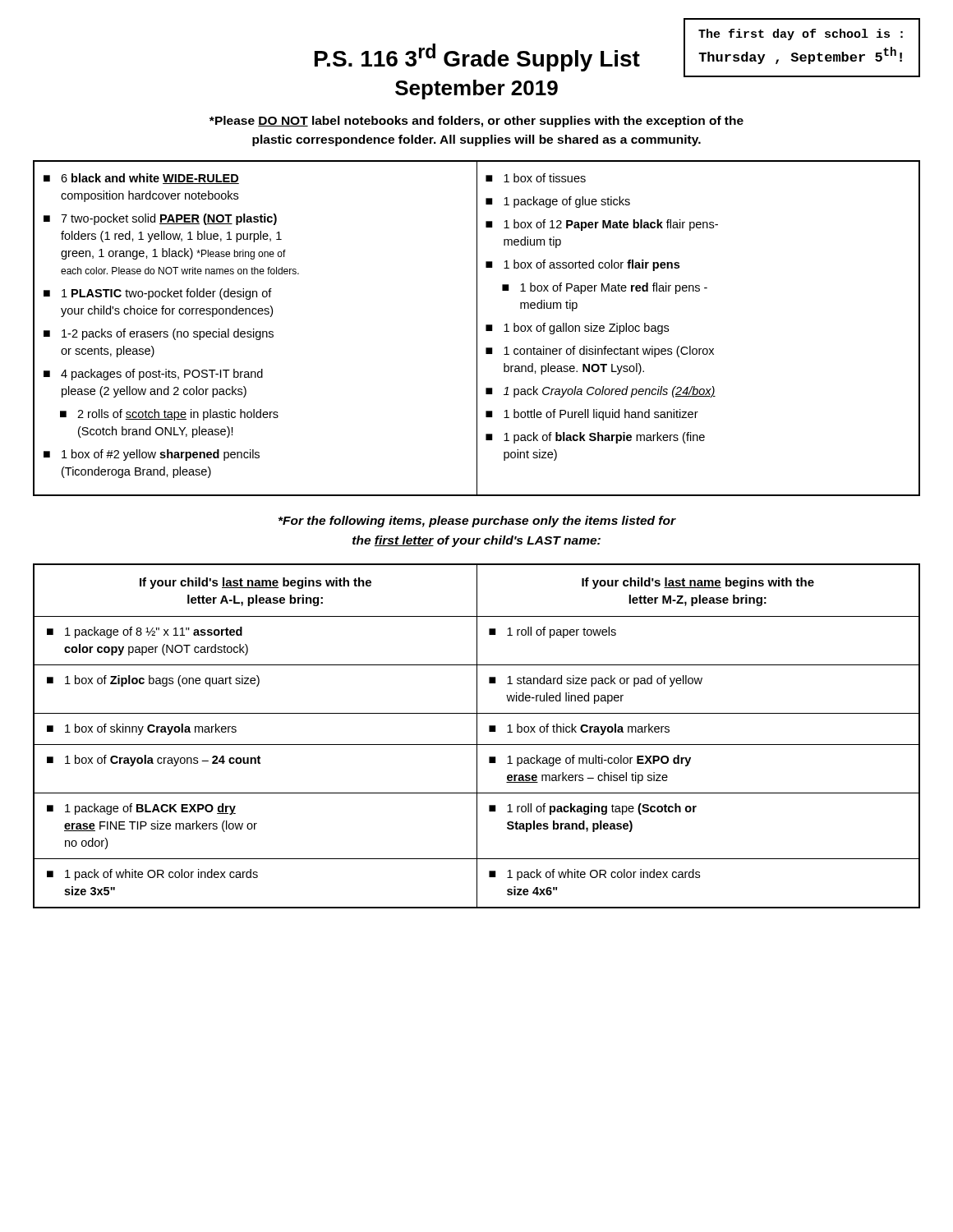The height and width of the screenshot is (1232, 953).
Task: Find the table that mentions "If your child's"
Action: pyautogui.click(x=476, y=736)
